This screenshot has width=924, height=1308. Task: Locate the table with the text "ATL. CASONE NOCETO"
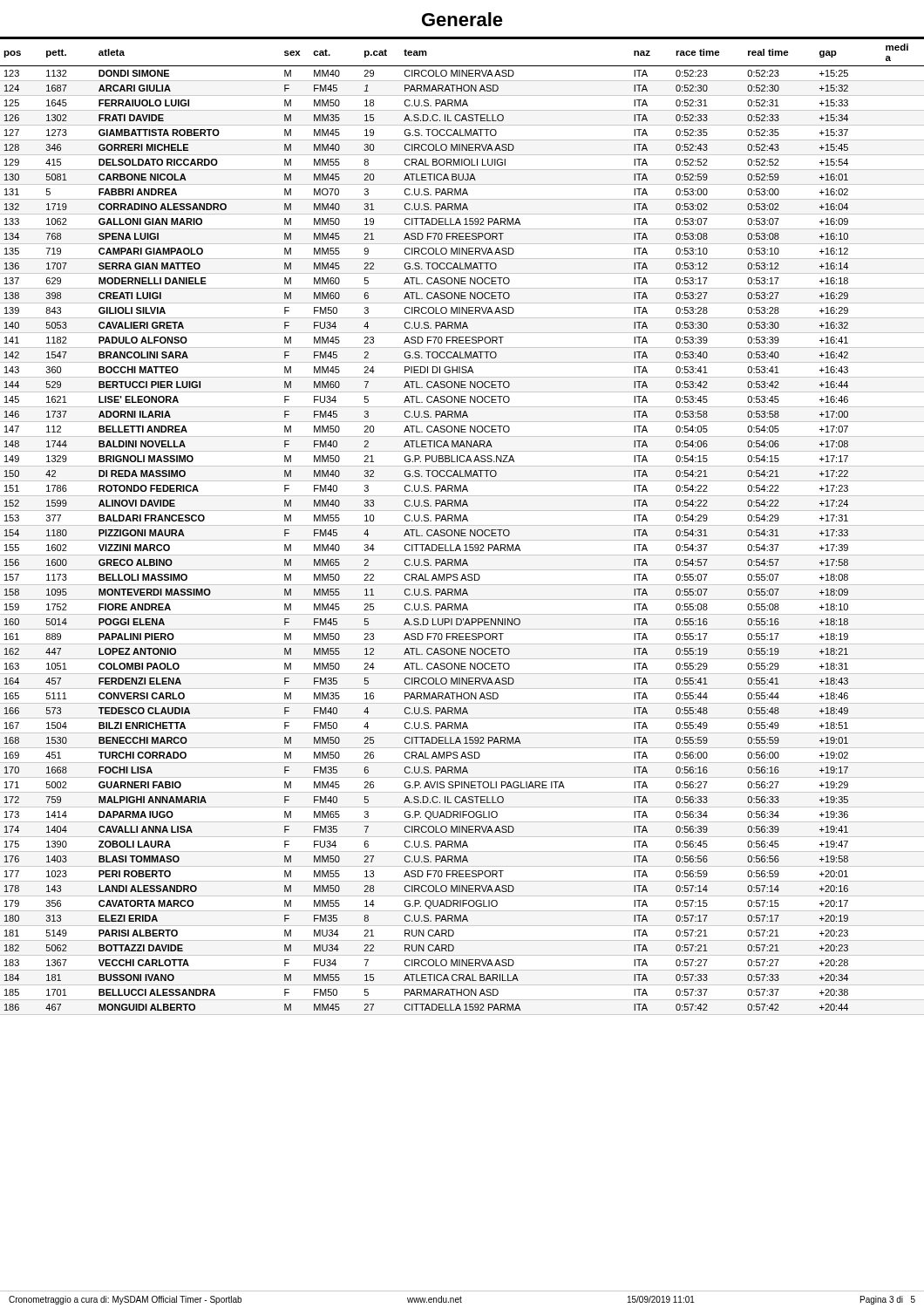pyautogui.click(x=462, y=527)
